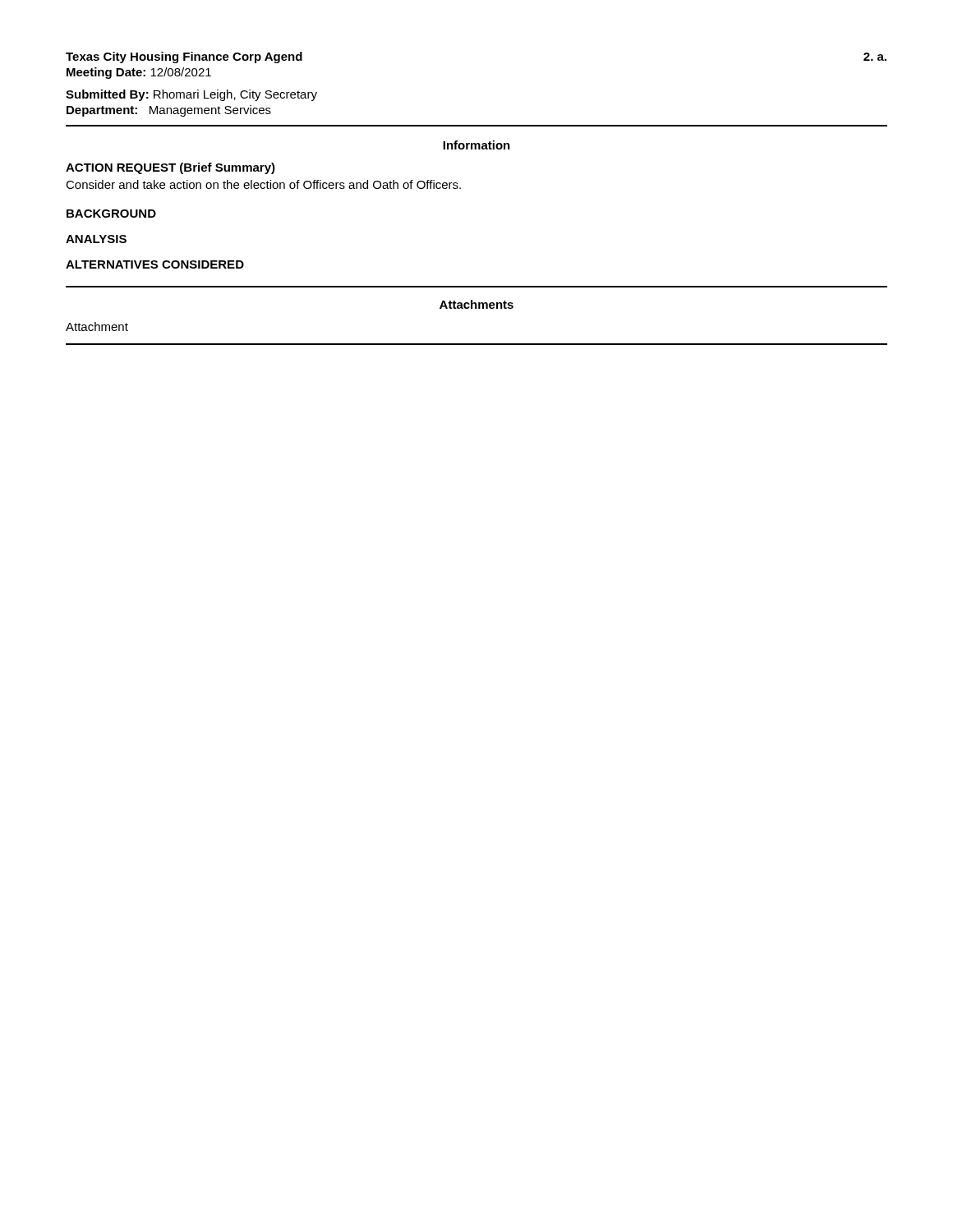Click on the section header that reads "ALTERNATIVES CONSIDERED"
This screenshot has width=953, height=1232.
coord(155,264)
